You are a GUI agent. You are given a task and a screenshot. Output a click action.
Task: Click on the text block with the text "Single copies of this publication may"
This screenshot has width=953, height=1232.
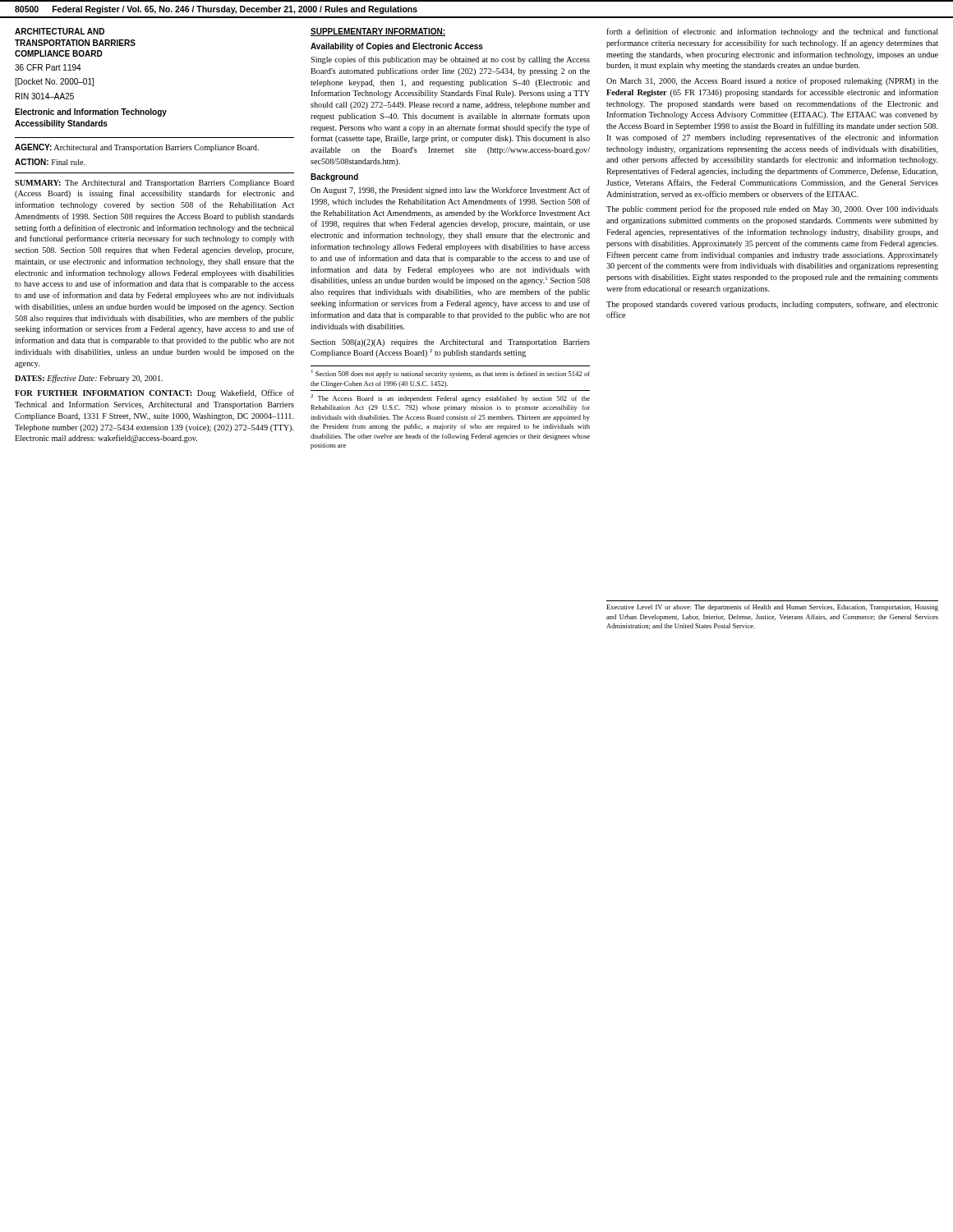coord(450,111)
